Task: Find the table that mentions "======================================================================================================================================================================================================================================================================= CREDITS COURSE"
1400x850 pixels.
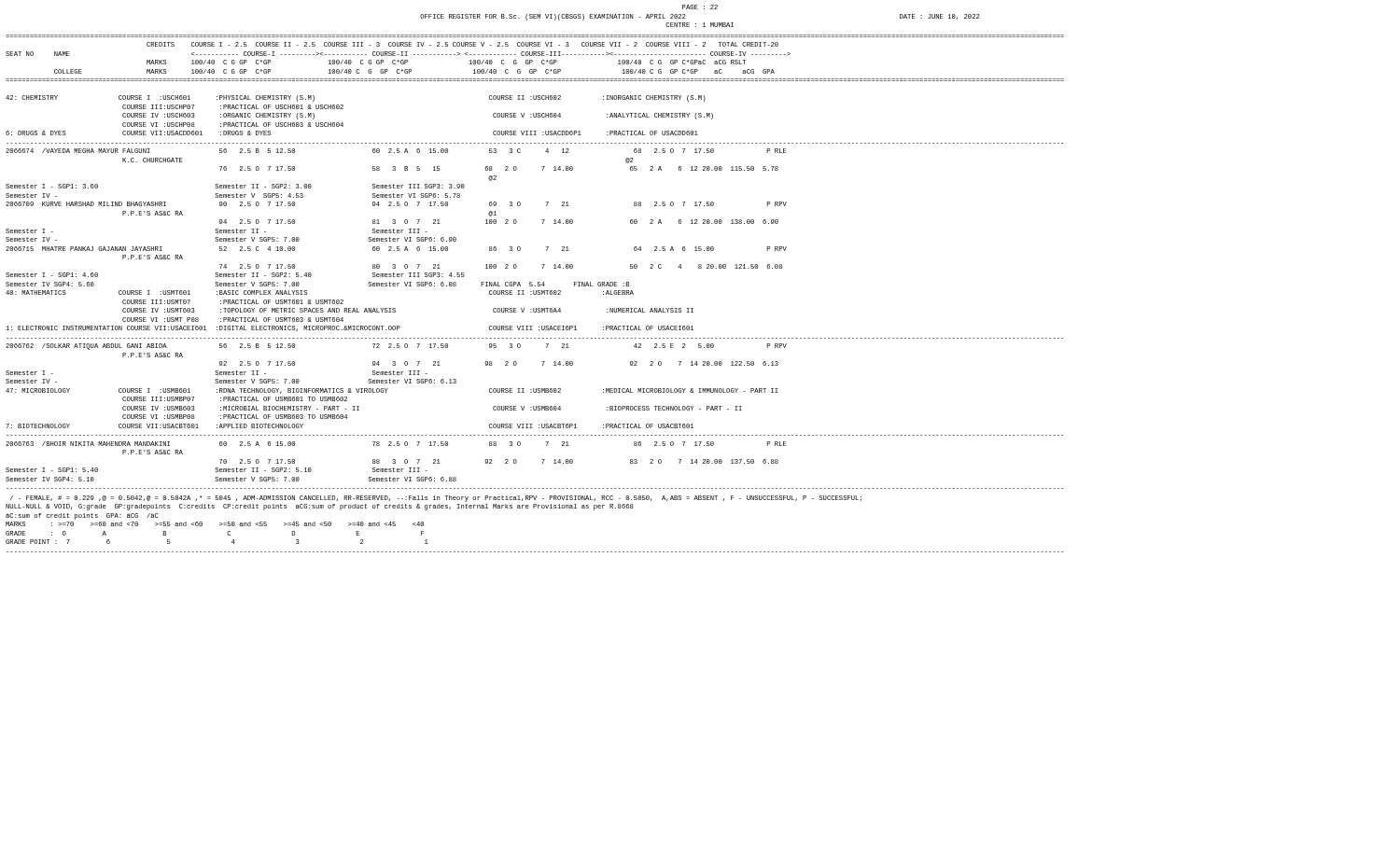Action: 700,263
